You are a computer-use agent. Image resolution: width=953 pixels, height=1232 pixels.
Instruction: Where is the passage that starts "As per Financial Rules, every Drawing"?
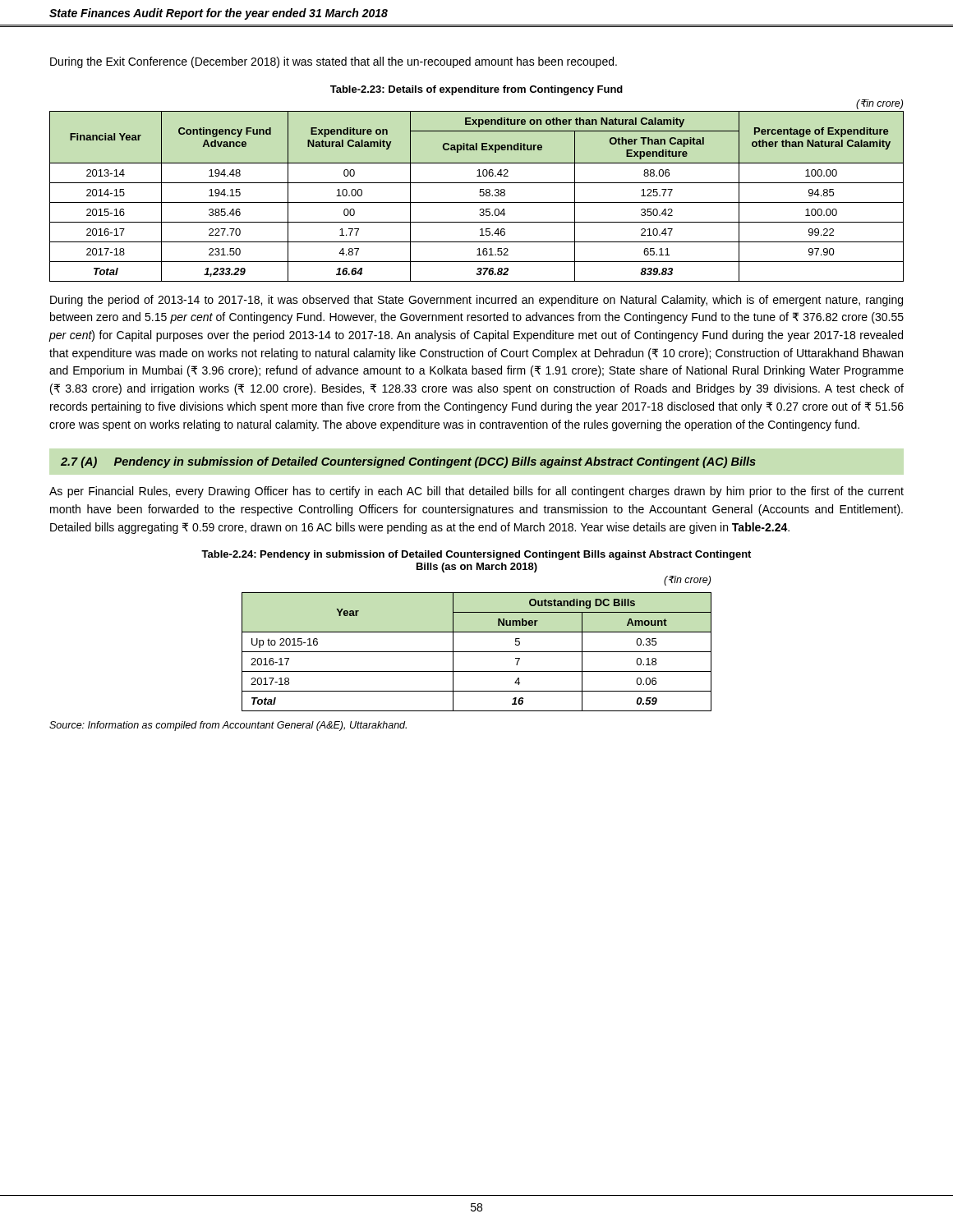(476, 509)
